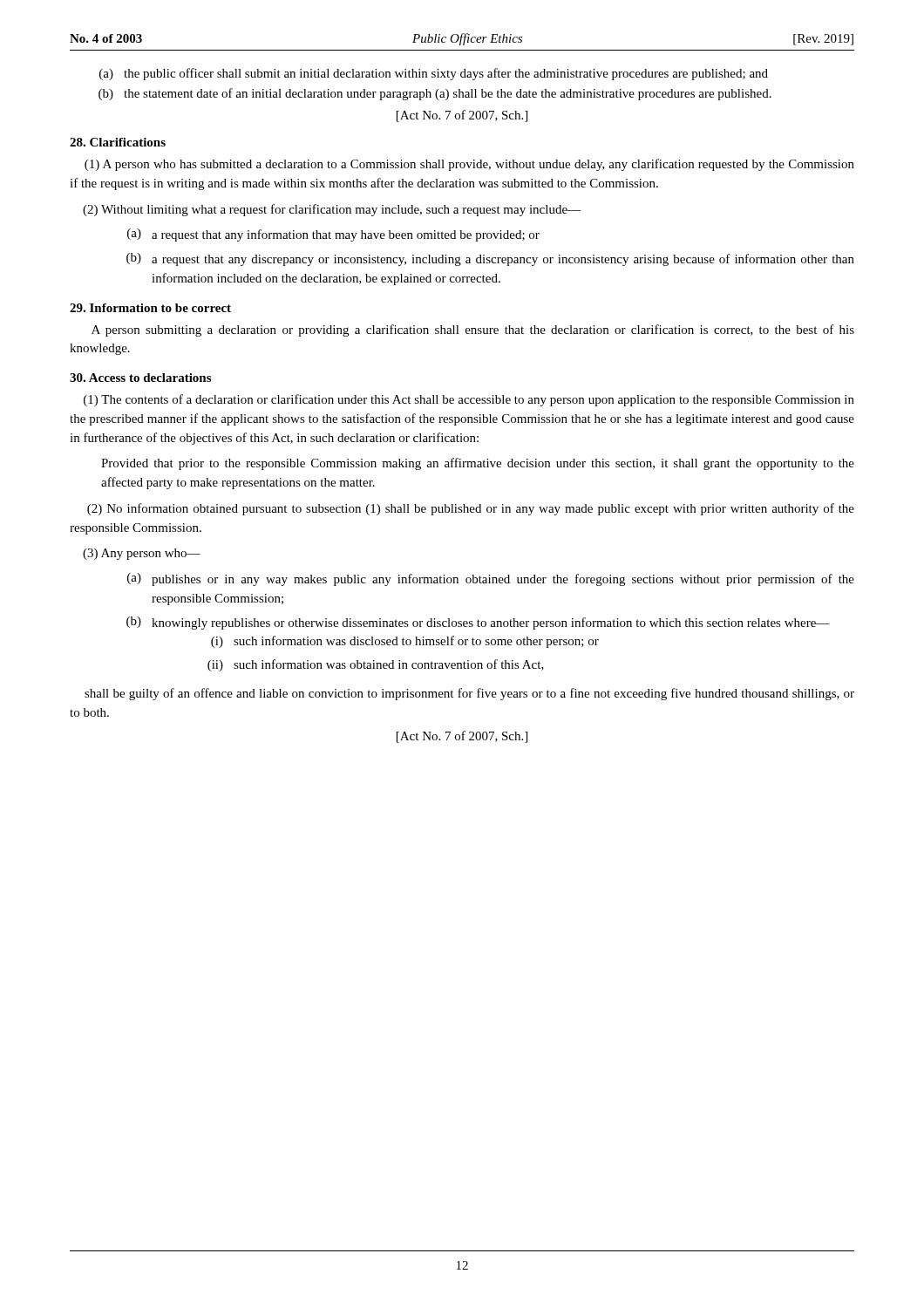This screenshot has width=924, height=1308.
Task: Locate the list item containing "(a) the public"
Action: 462,74
